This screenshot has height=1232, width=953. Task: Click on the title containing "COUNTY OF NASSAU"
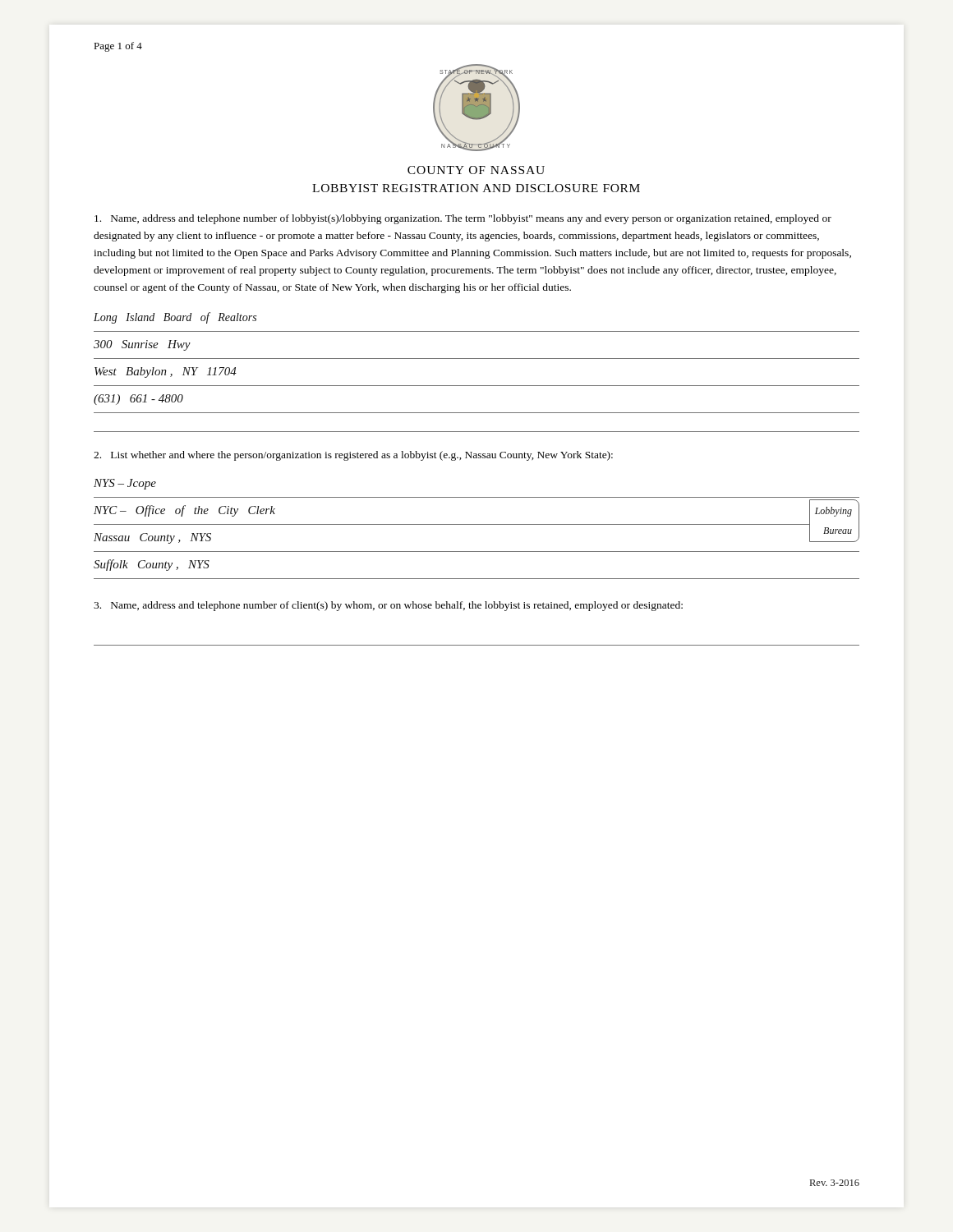click(x=476, y=170)
